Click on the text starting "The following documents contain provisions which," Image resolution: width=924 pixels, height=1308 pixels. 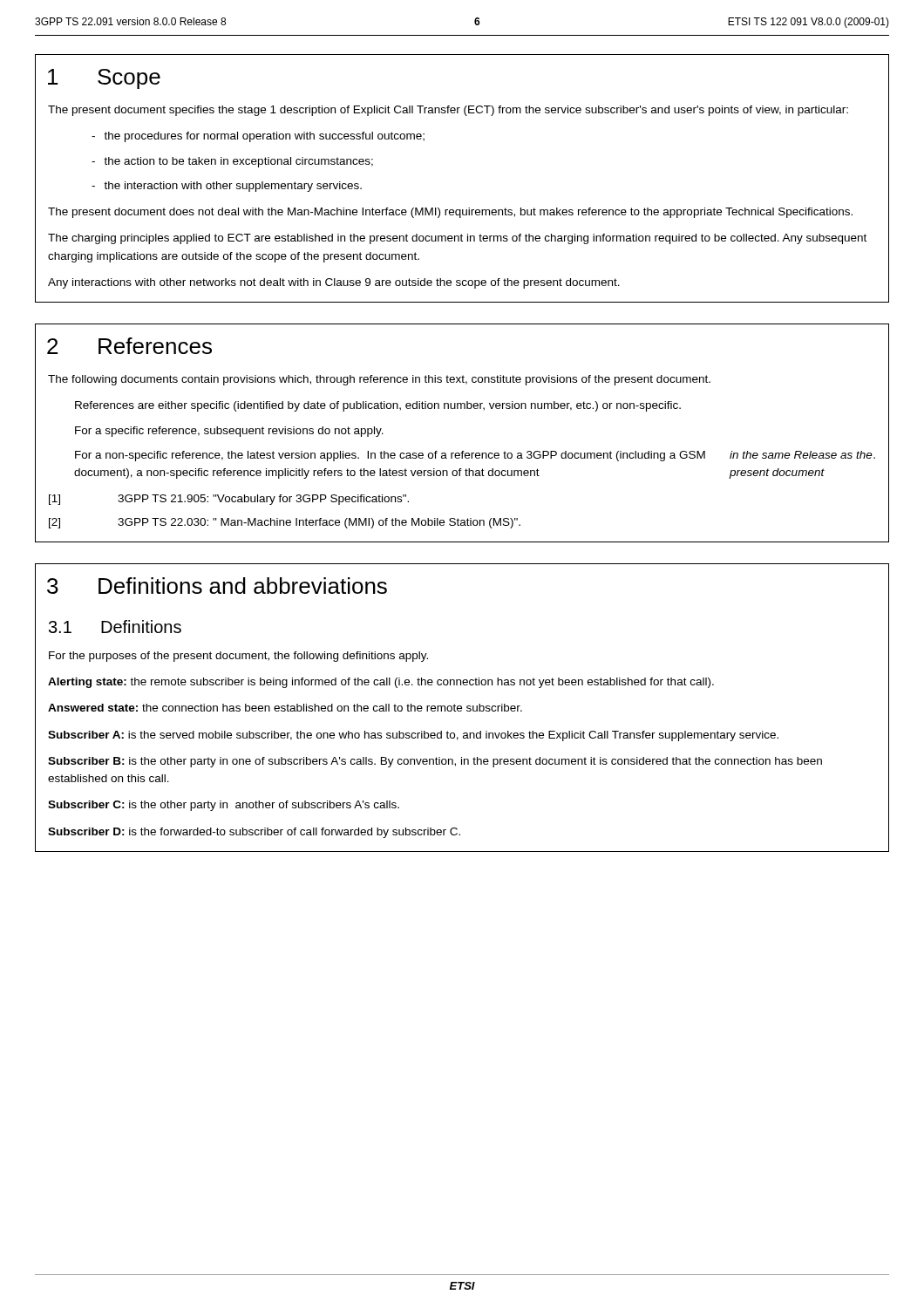coord(380,379)
